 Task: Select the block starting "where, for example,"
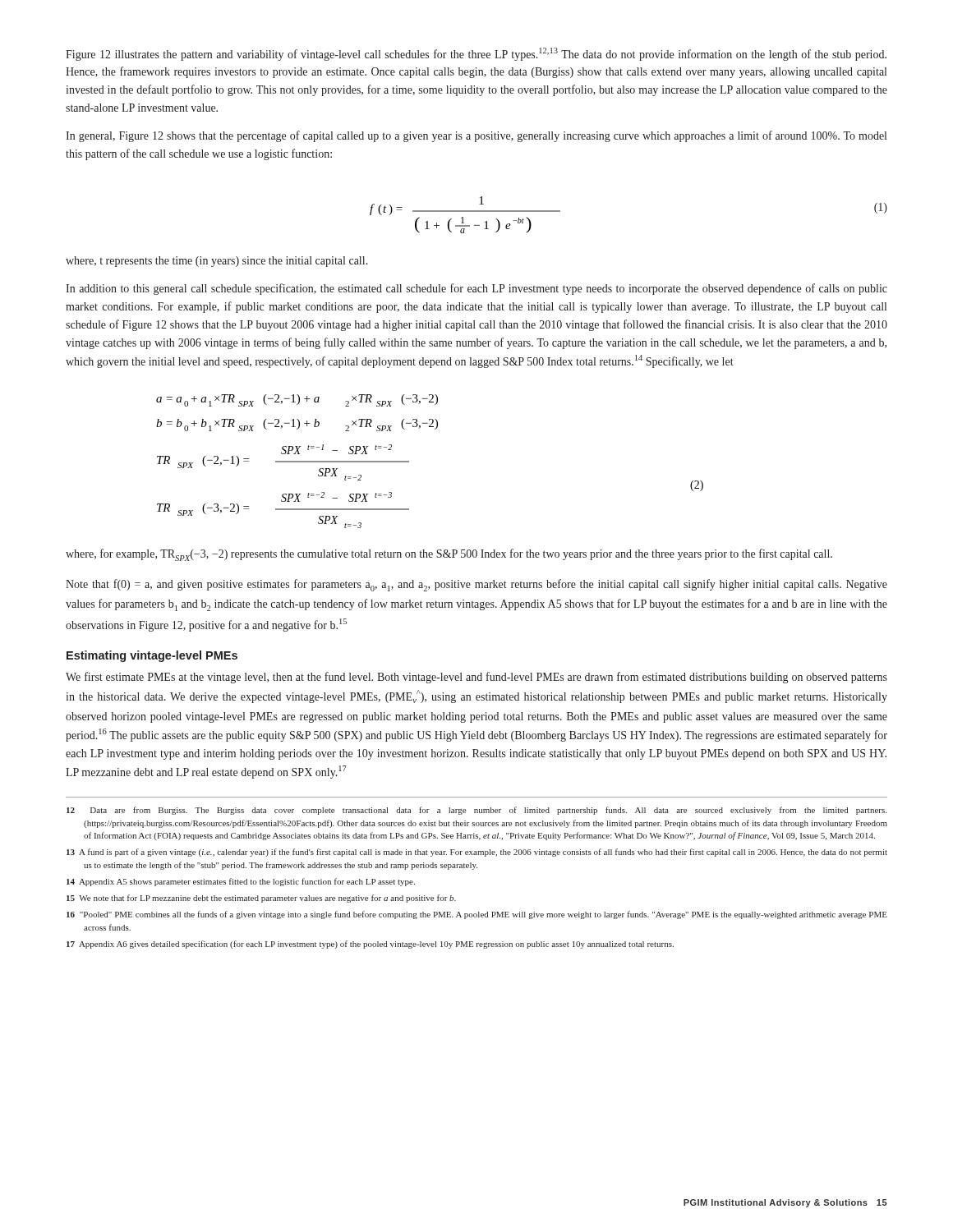click(x=449, y=555)
